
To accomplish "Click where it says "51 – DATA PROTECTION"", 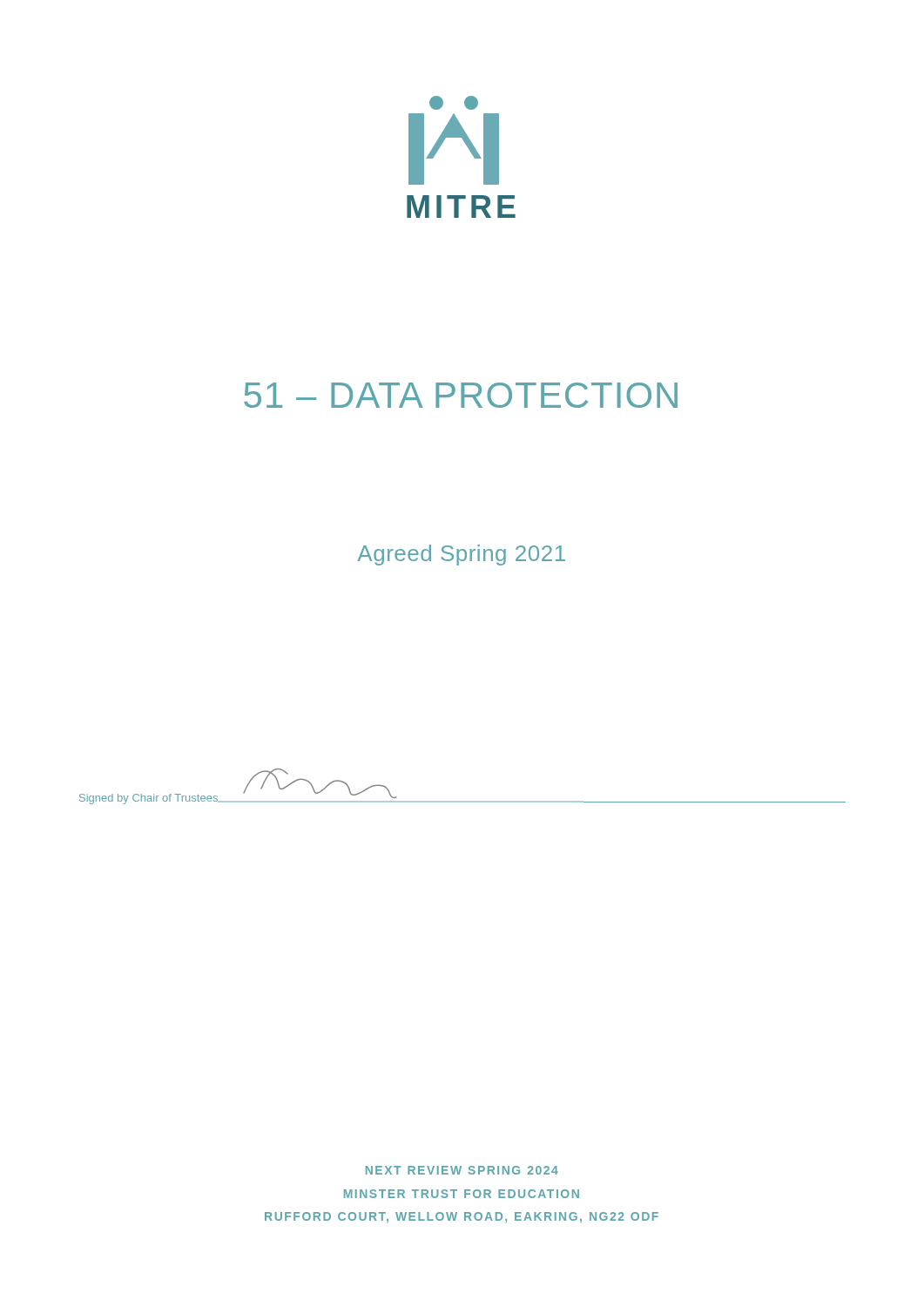I will 462,395.
